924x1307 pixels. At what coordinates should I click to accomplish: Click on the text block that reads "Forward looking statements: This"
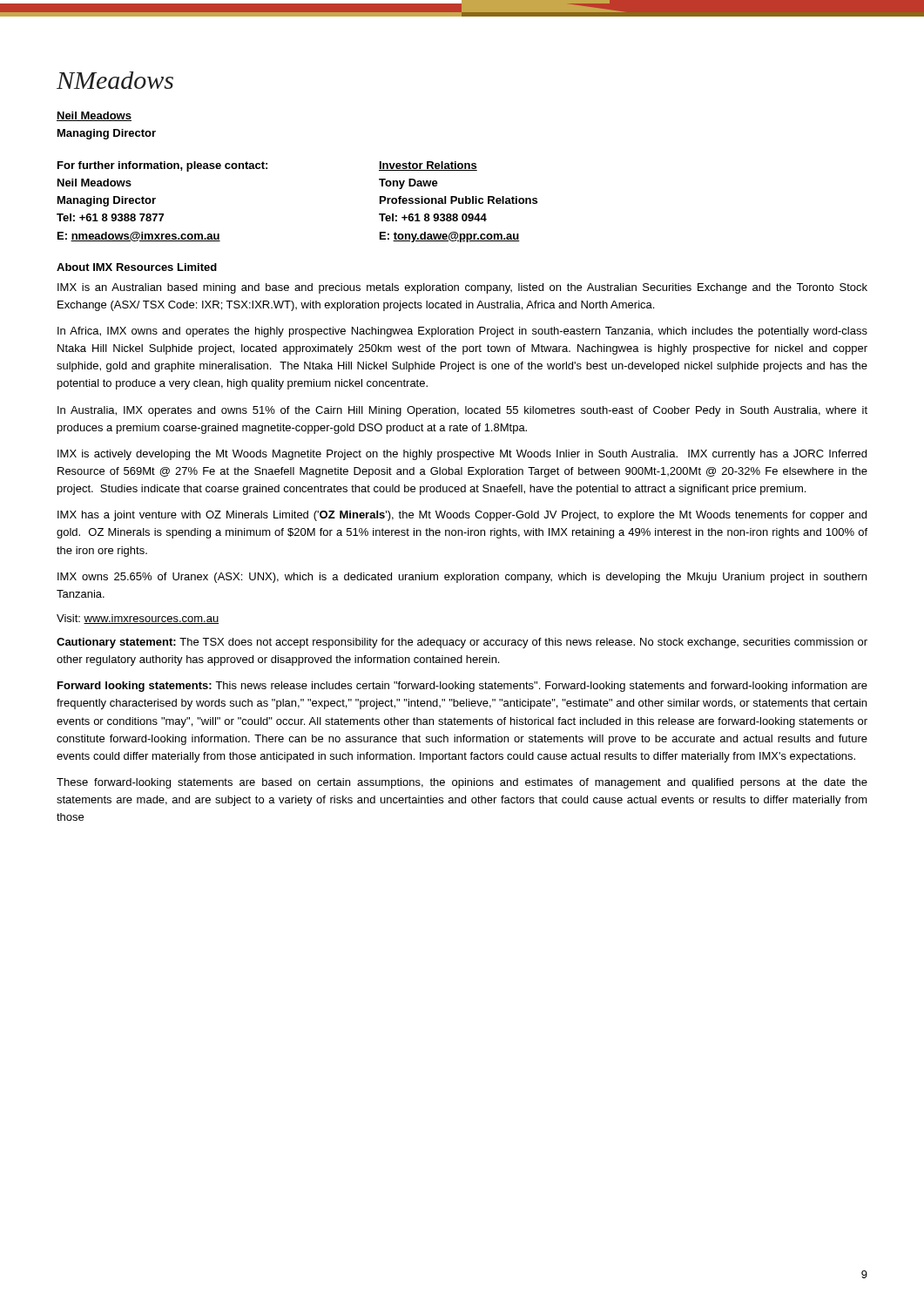tap(462, 721)
